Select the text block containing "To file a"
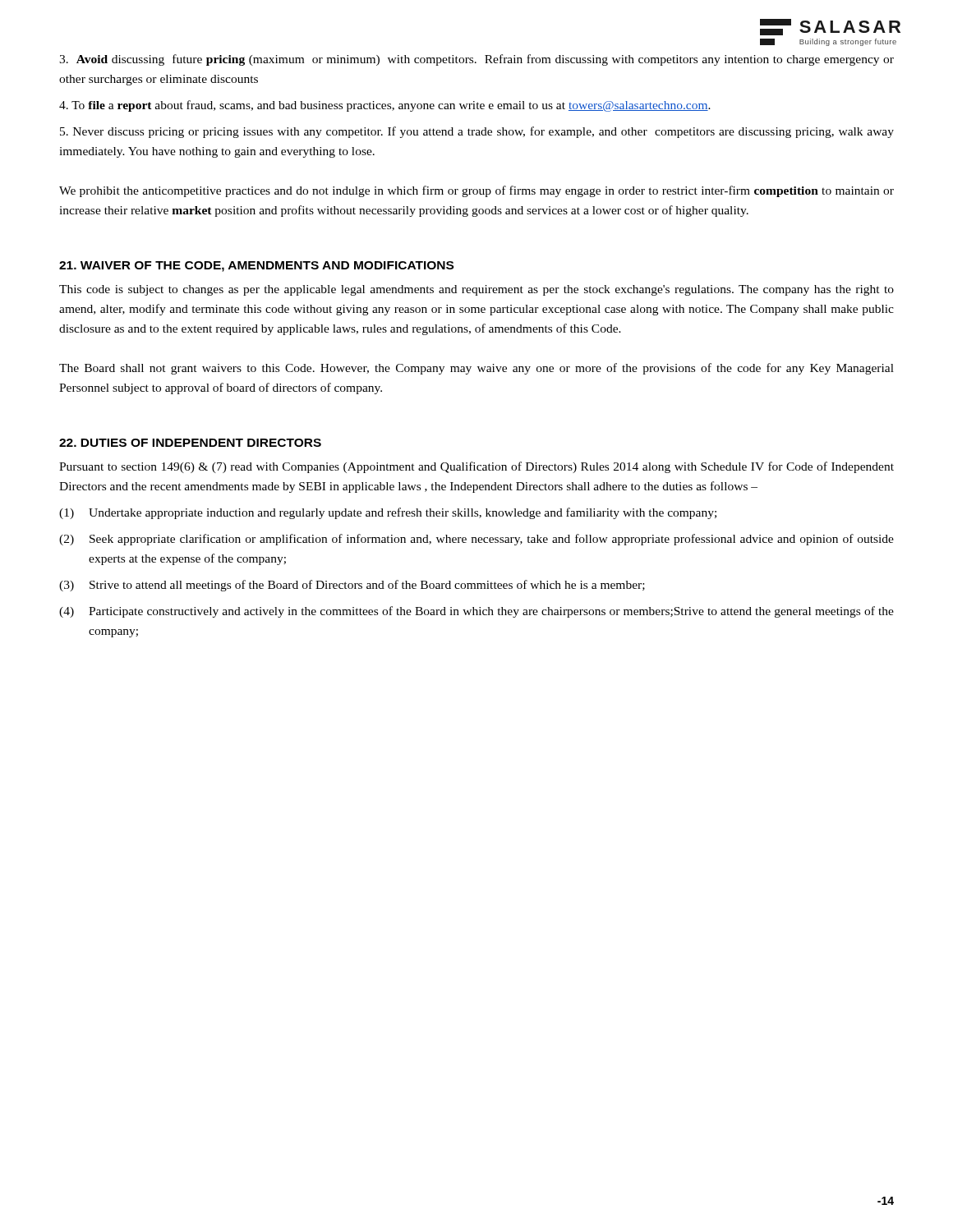The height and width of the screenshot is (1232, 953). (476, 105)
